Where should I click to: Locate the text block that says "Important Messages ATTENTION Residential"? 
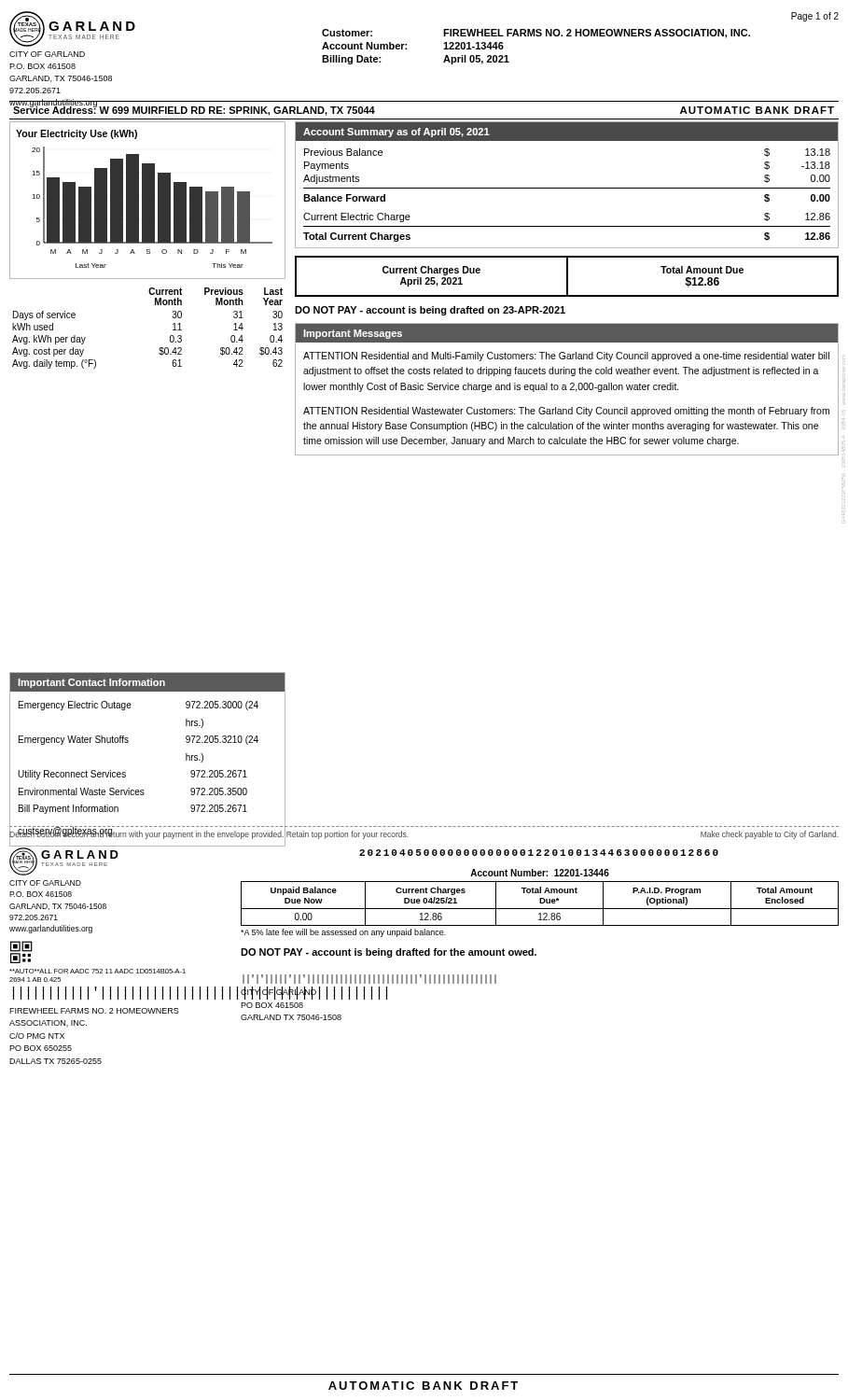point(567,389)
